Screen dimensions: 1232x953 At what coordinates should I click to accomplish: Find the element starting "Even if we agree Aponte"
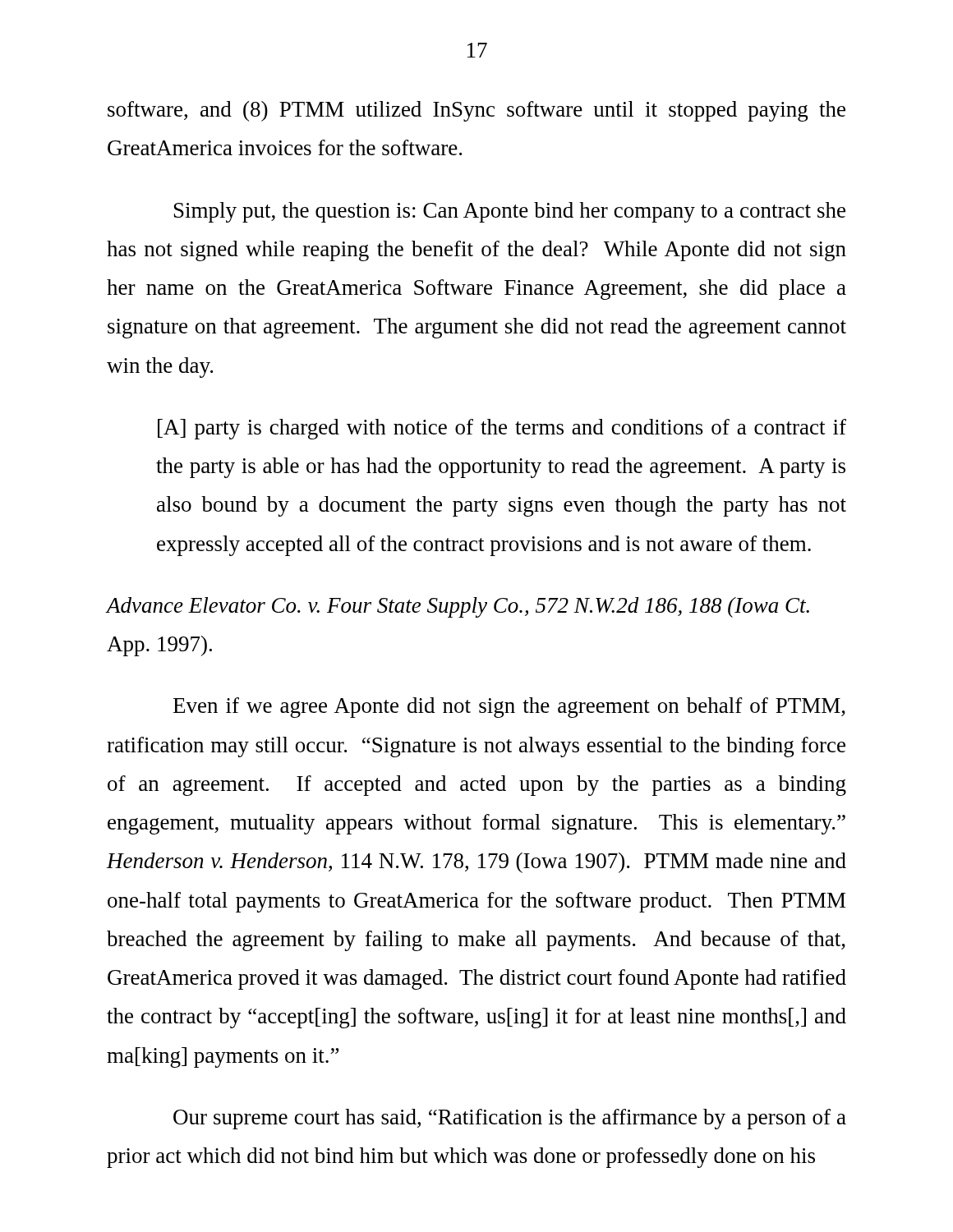(509, 708)
